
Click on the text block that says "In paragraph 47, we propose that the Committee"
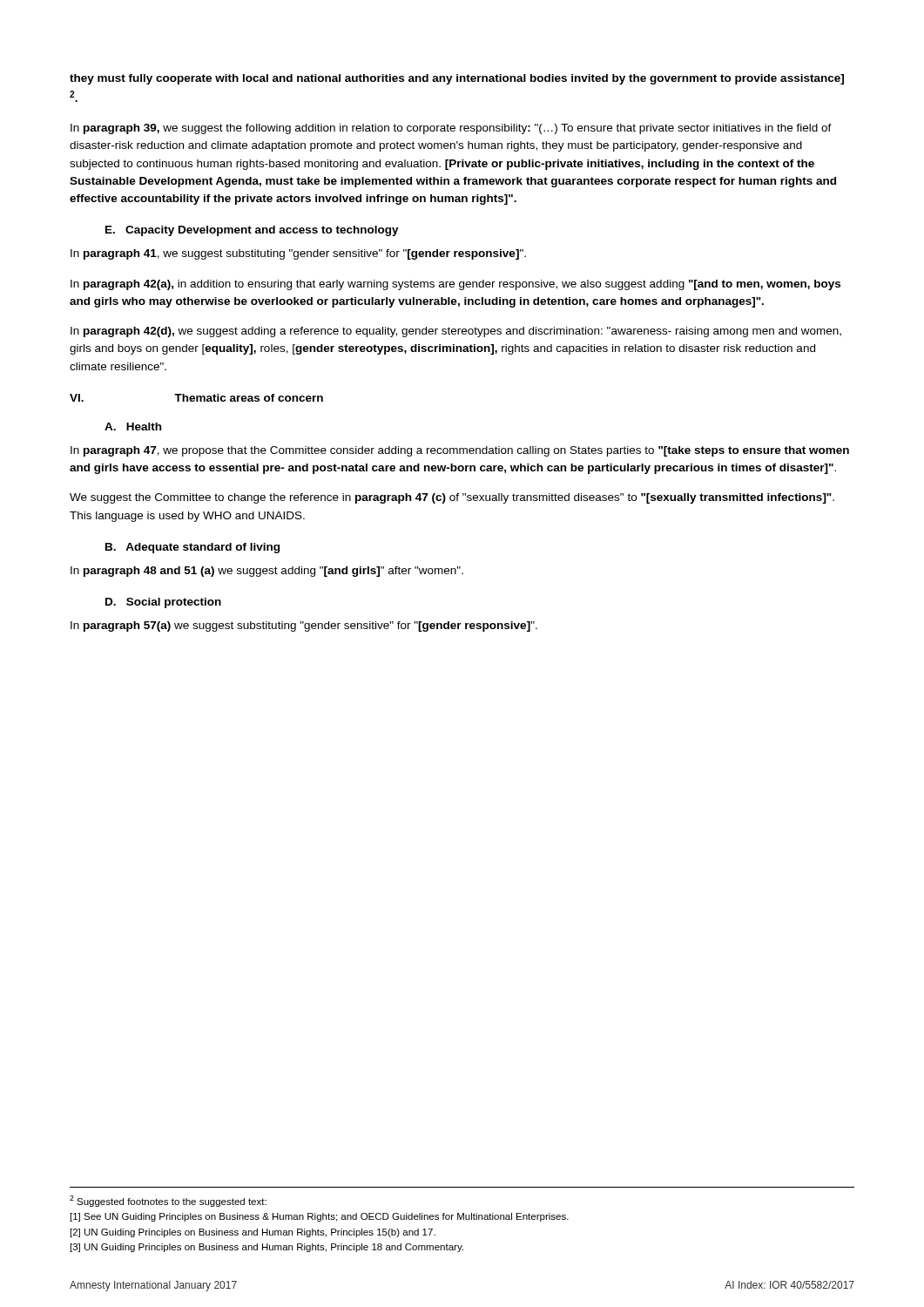(460, 459)
